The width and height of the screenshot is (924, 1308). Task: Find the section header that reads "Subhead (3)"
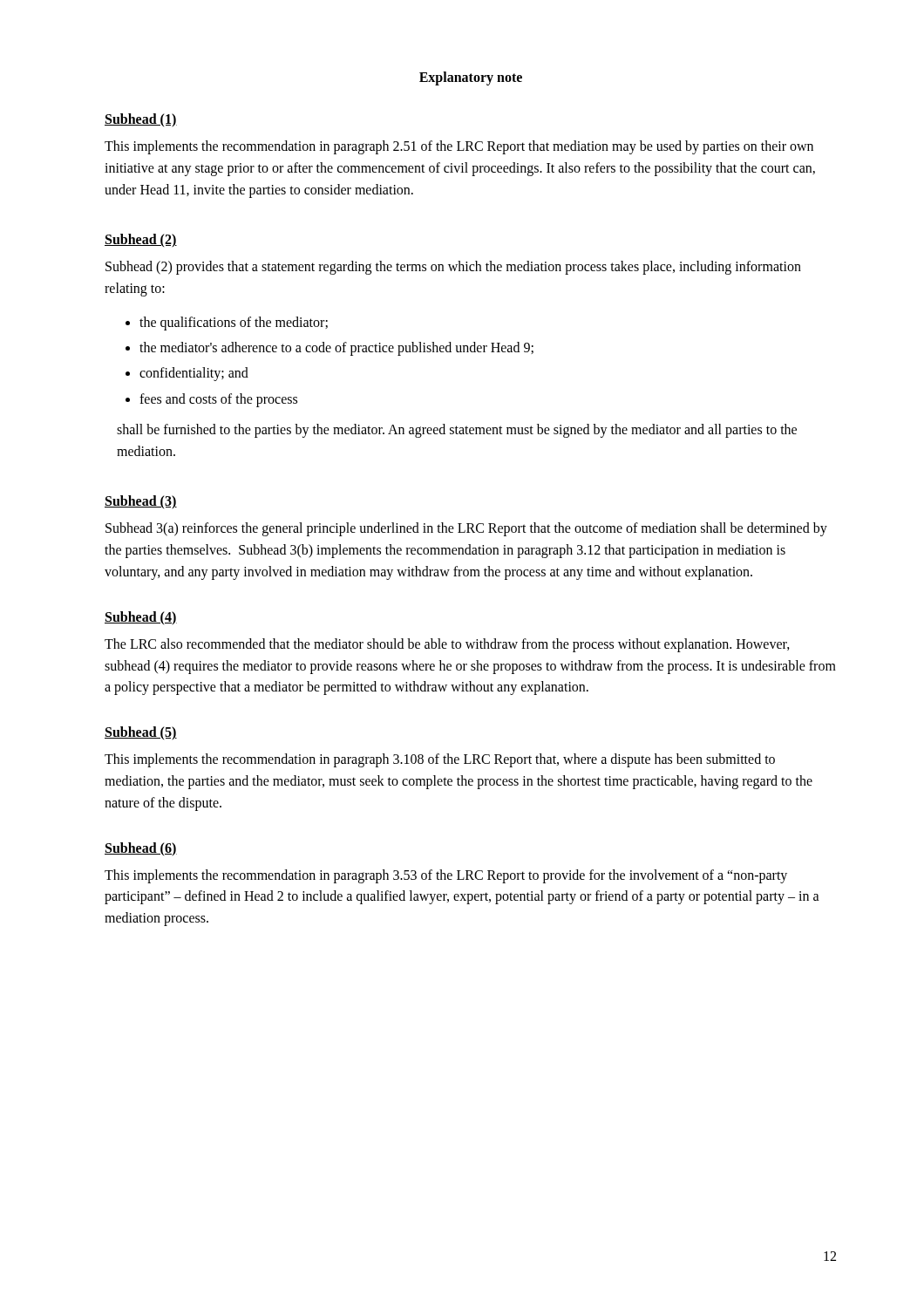click(140, 501)
